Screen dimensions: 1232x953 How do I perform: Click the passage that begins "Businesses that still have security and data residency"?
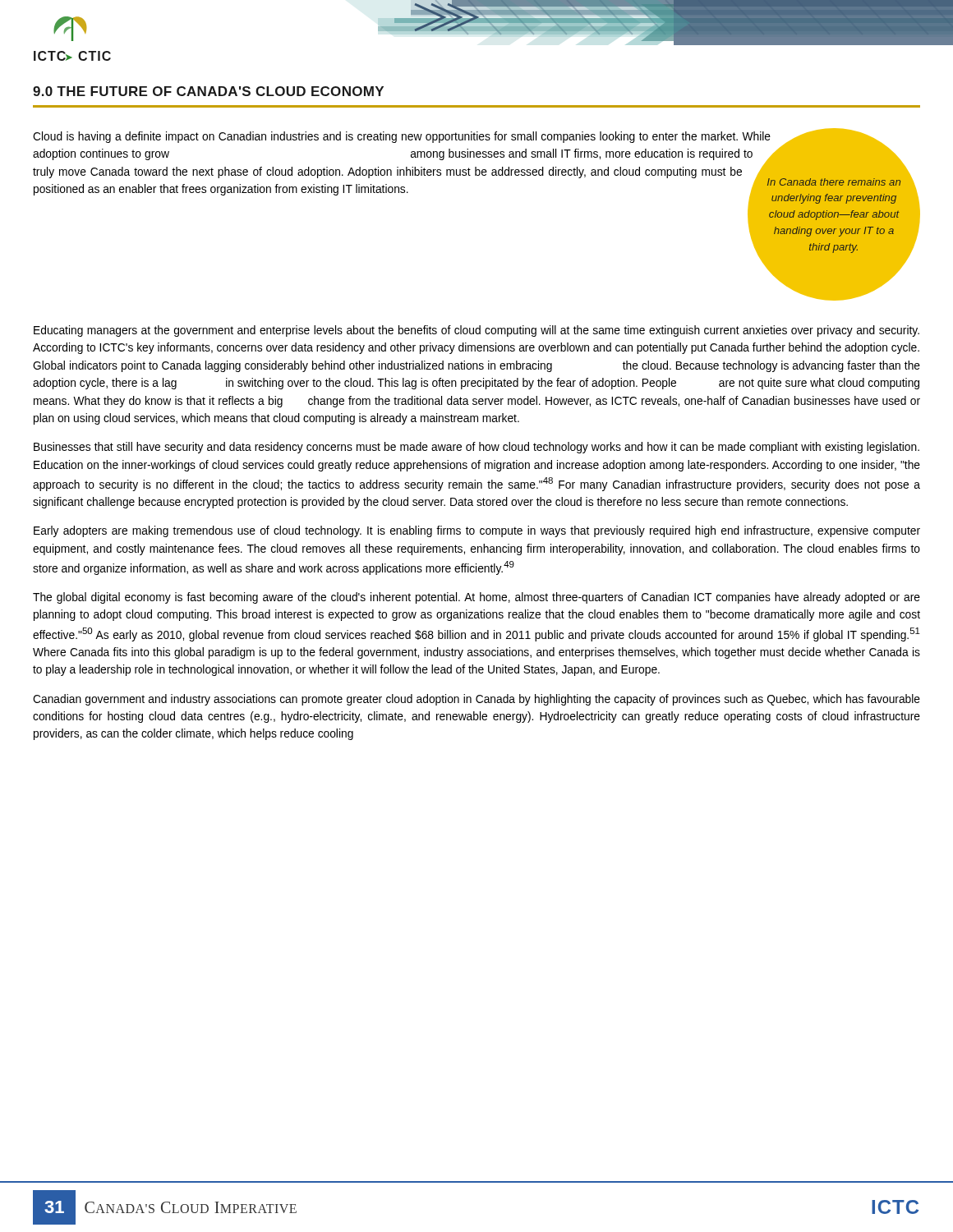tap(476, 475)
